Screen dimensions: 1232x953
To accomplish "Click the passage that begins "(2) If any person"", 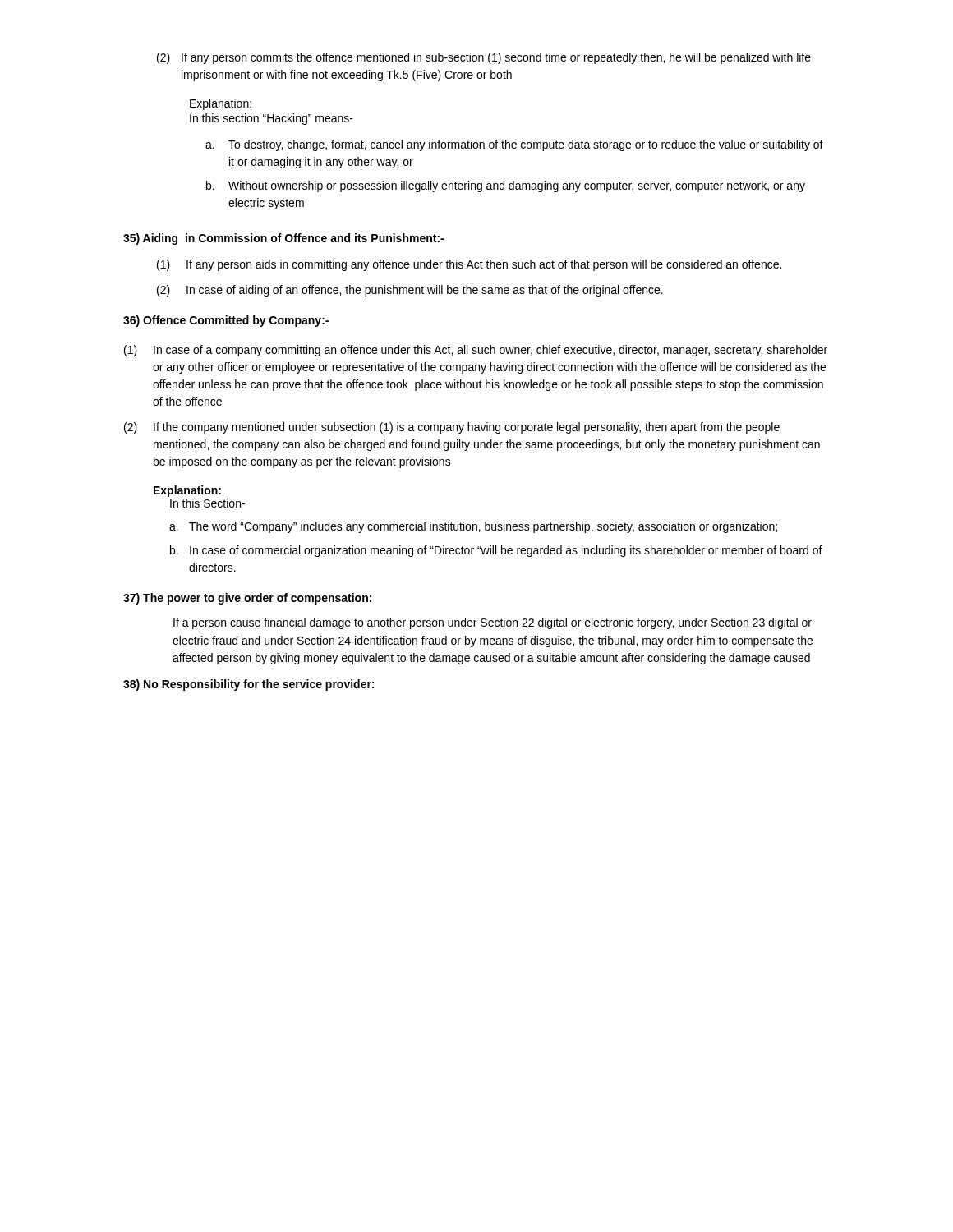I will [x=493, y=67].
